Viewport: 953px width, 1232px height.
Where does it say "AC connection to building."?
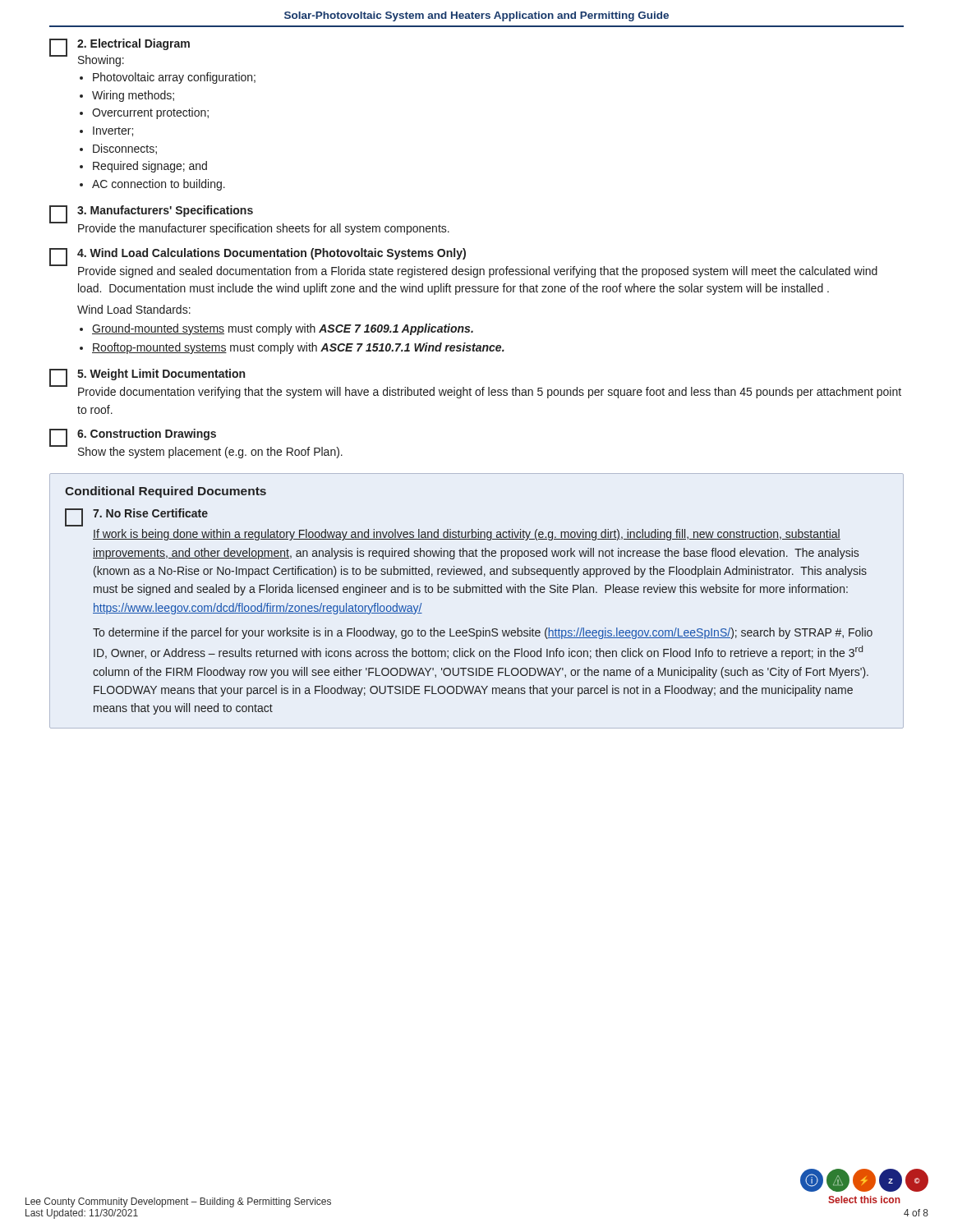click(159, 184)
